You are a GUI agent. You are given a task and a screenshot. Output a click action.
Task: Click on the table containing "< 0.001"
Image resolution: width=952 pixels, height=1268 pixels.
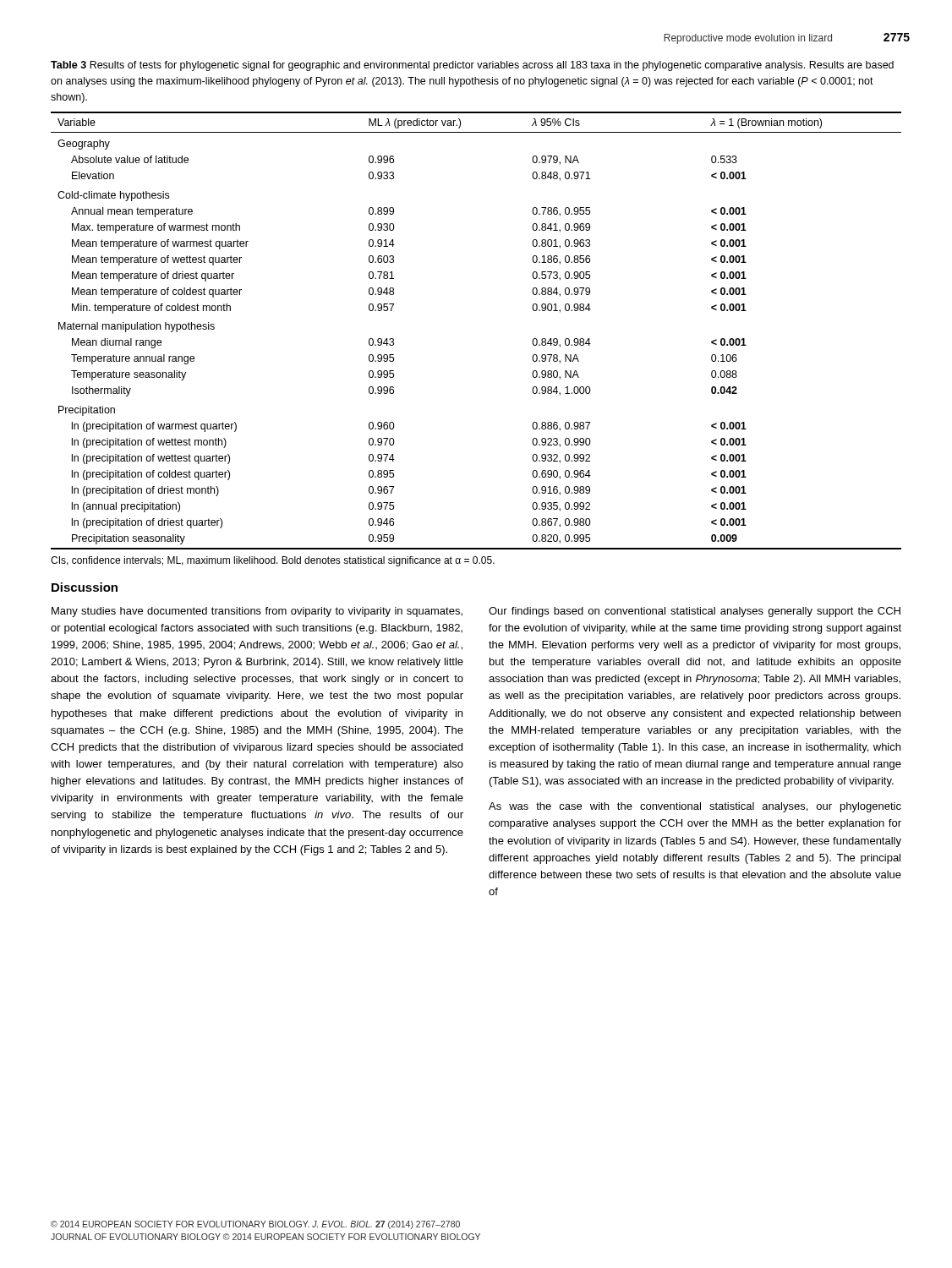[x=476, y=331]
